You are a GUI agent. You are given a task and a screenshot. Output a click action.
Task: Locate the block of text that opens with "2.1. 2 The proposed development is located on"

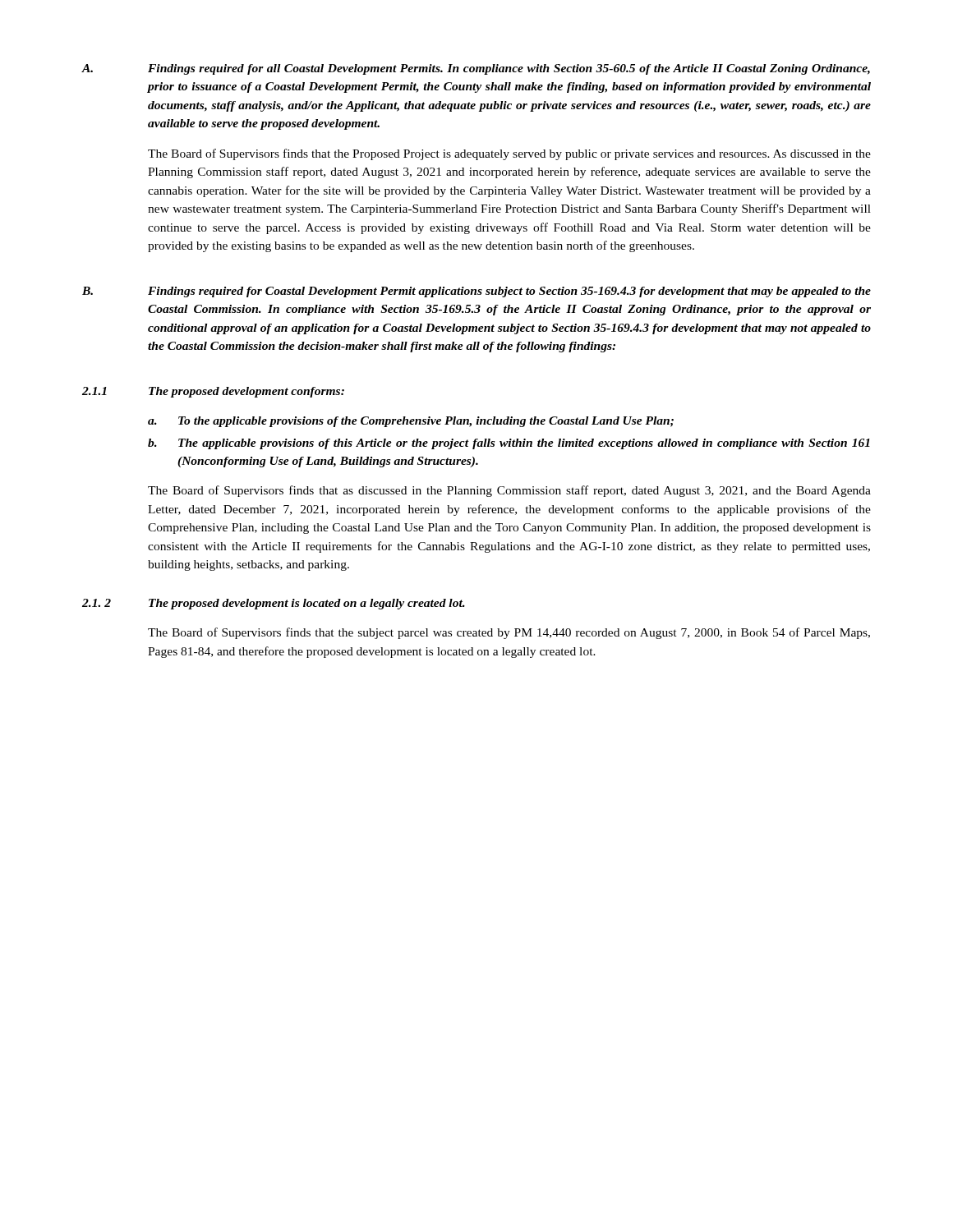(x=476, y=633)
